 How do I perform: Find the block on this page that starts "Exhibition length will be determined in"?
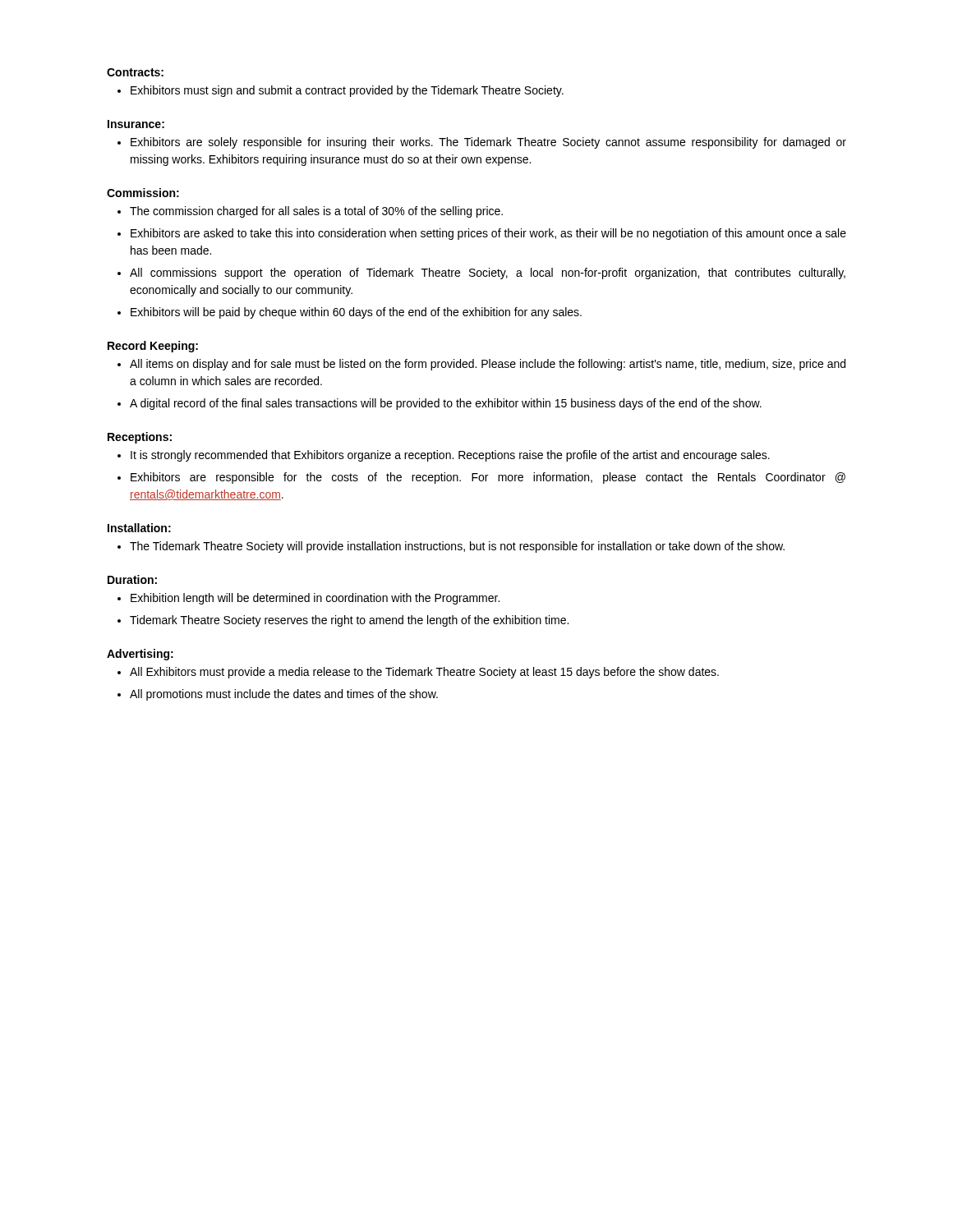coord(315,598)
